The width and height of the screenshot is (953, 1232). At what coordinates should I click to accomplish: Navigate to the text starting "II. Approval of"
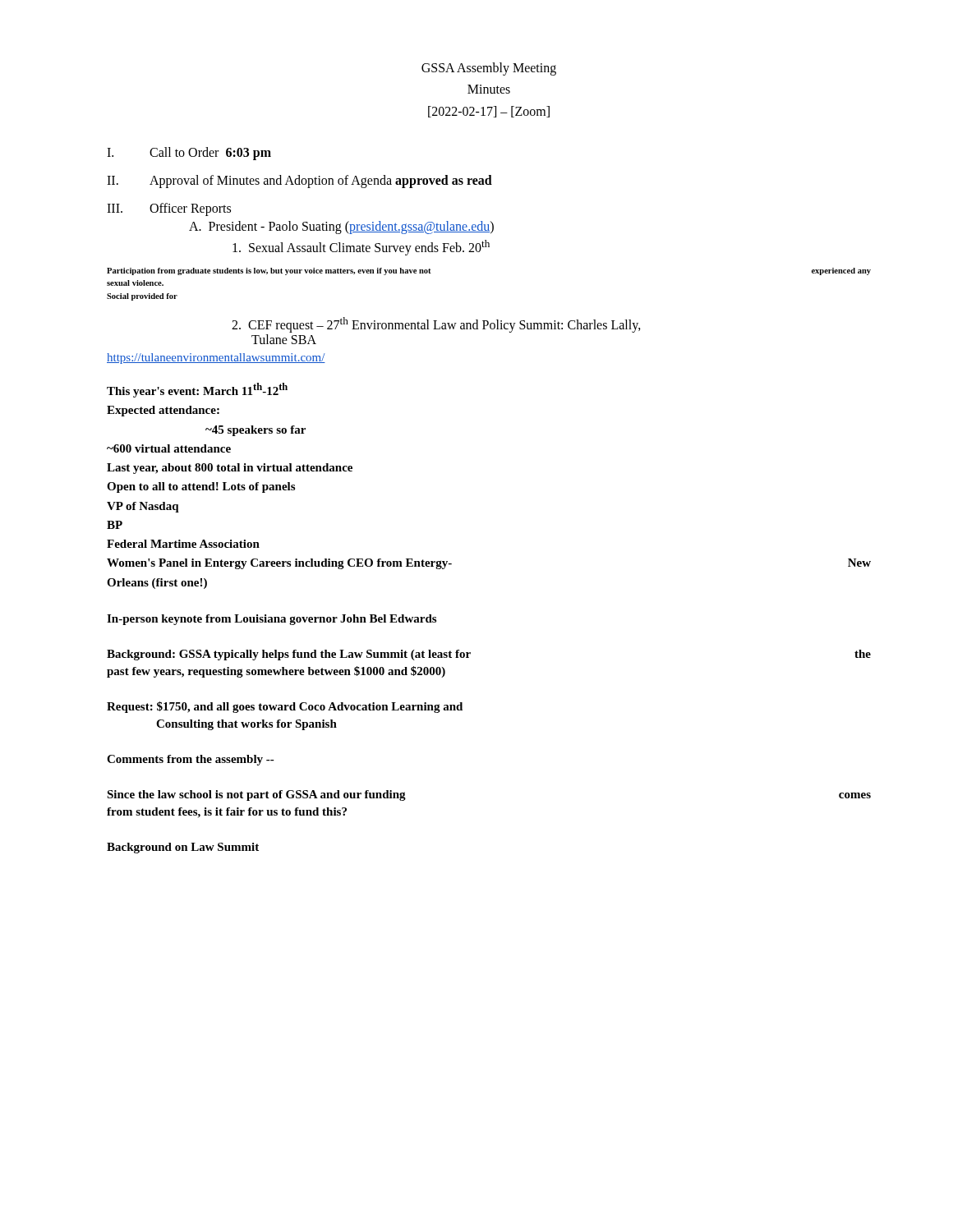299,181
